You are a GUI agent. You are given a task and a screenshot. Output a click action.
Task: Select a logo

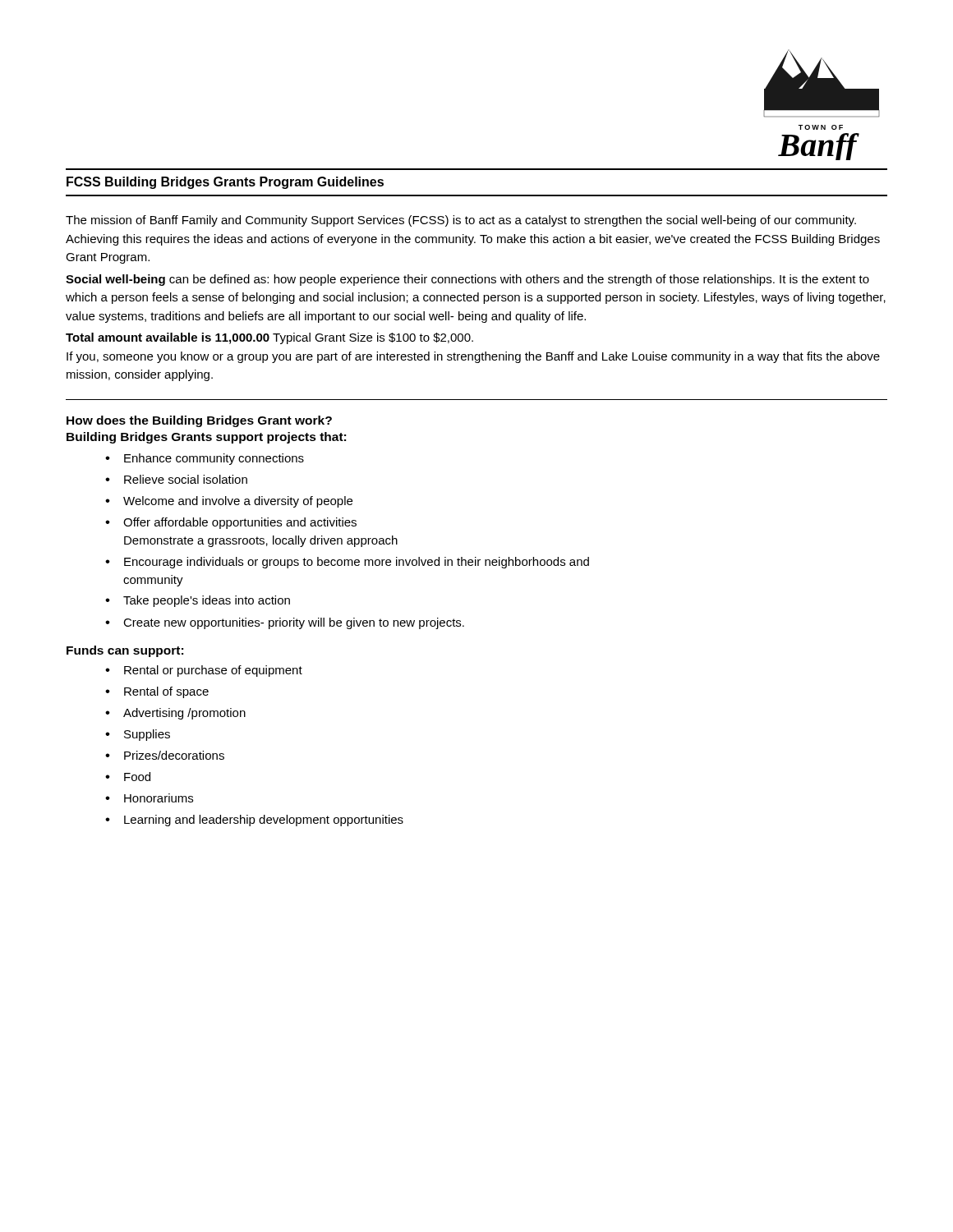[x=476, y=97]
